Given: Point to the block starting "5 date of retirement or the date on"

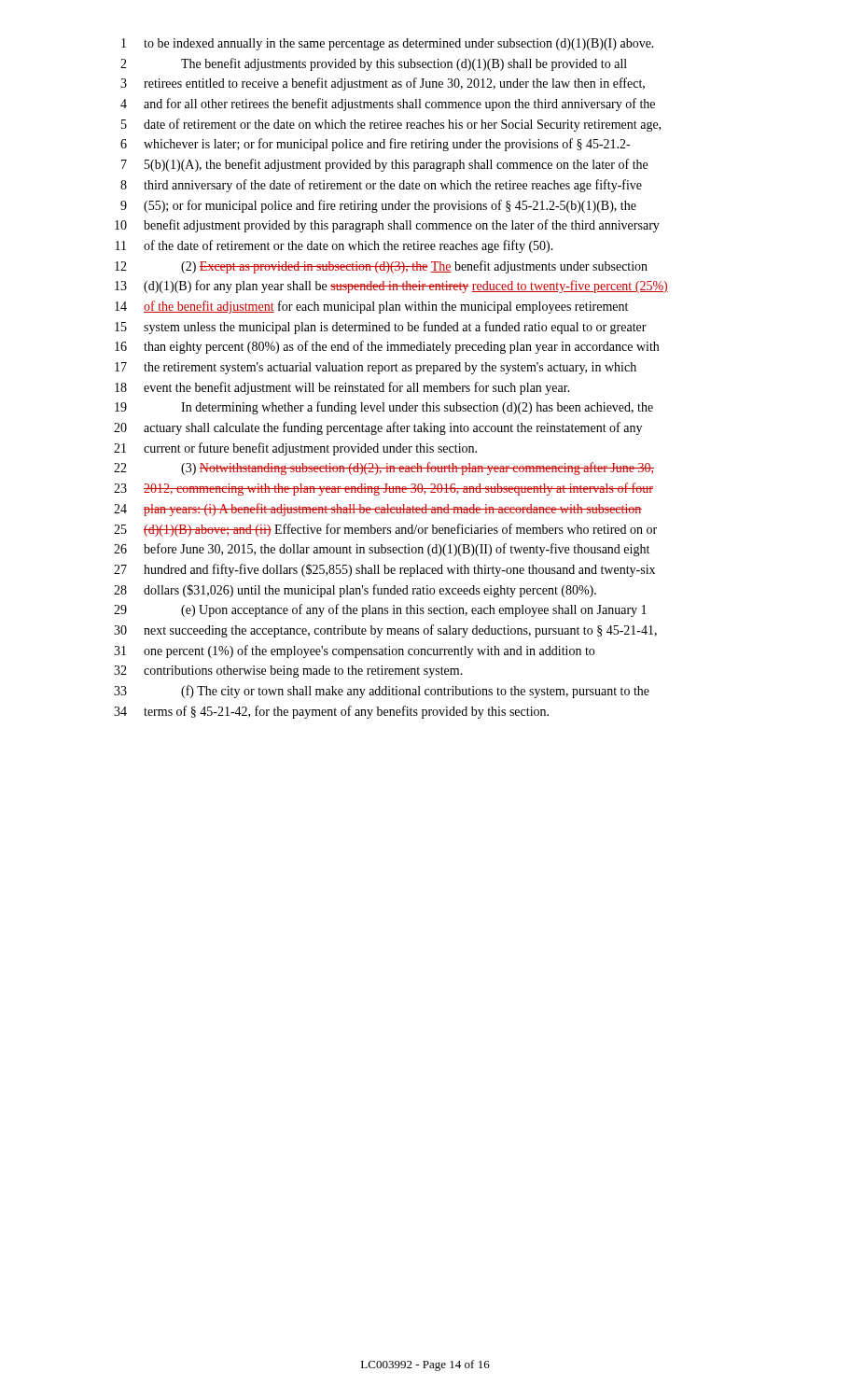Looking at the screenshot, I should (x=441, y=125).
